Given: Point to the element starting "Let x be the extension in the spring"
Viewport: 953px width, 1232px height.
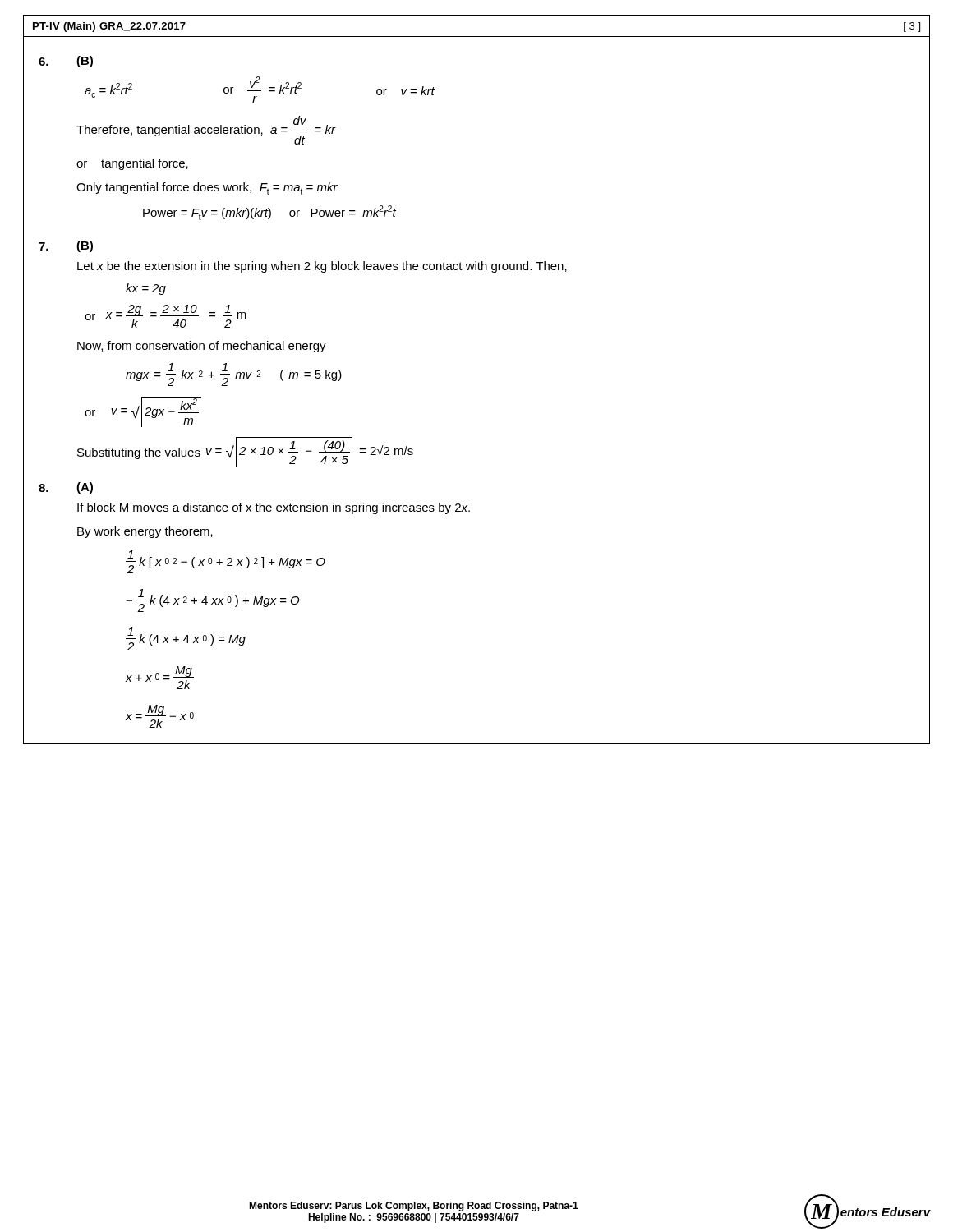Looking at the screenshot, I should pyautogui.click(x=322, y=266).
